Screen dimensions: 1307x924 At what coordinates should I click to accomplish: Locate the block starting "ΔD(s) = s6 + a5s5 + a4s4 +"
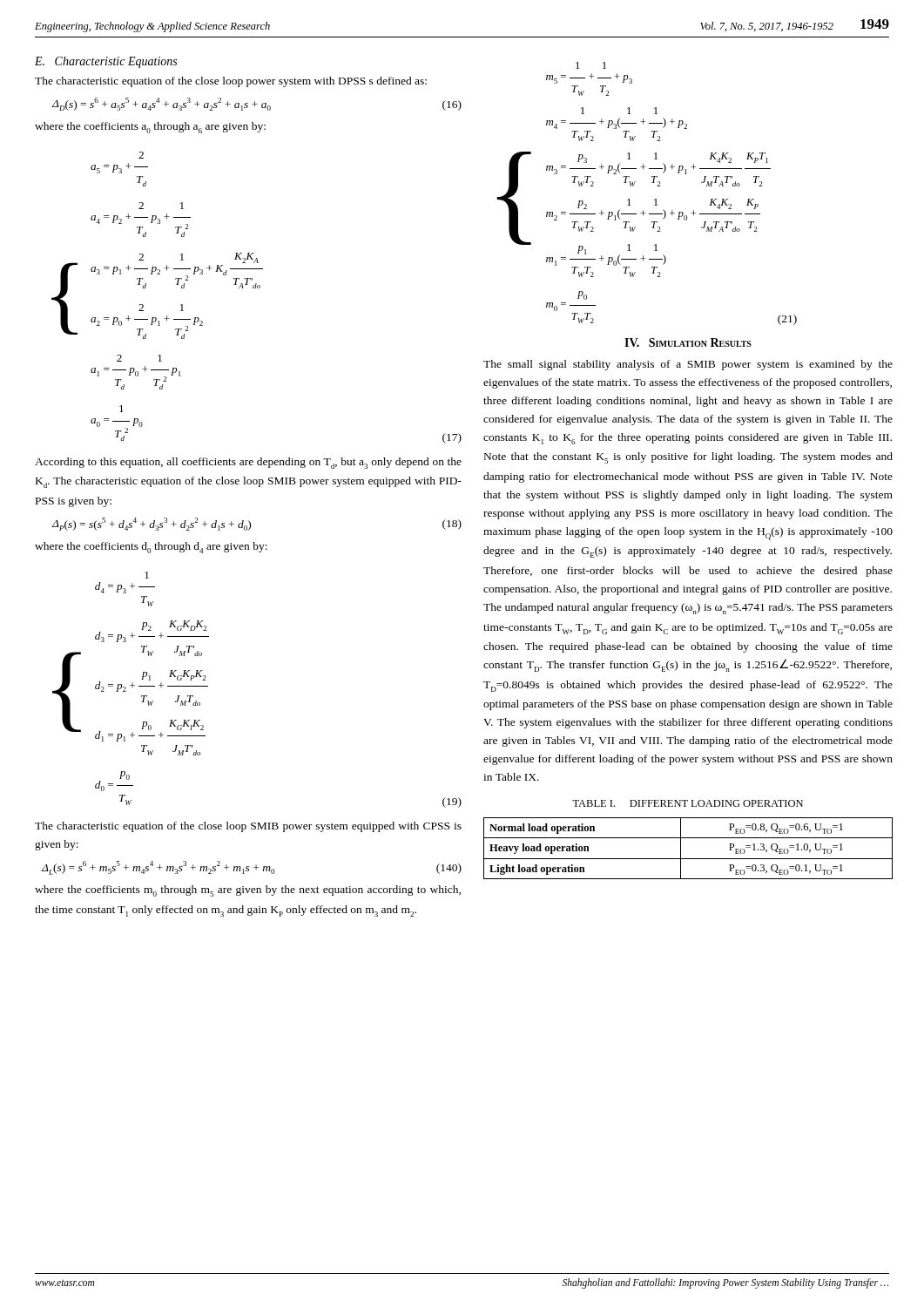click(248, 104)
